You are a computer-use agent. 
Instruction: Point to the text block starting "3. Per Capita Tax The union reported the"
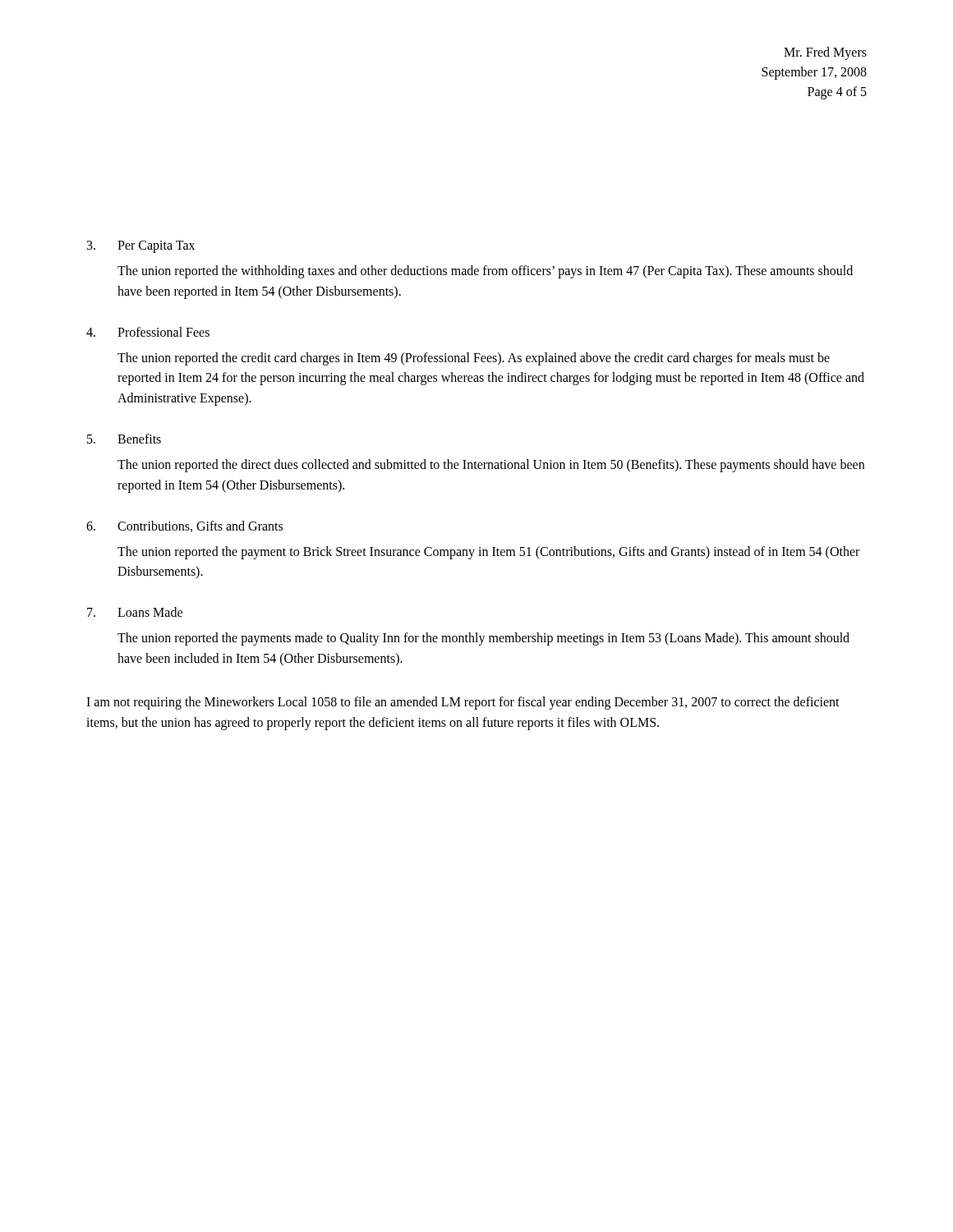[476, 270]
